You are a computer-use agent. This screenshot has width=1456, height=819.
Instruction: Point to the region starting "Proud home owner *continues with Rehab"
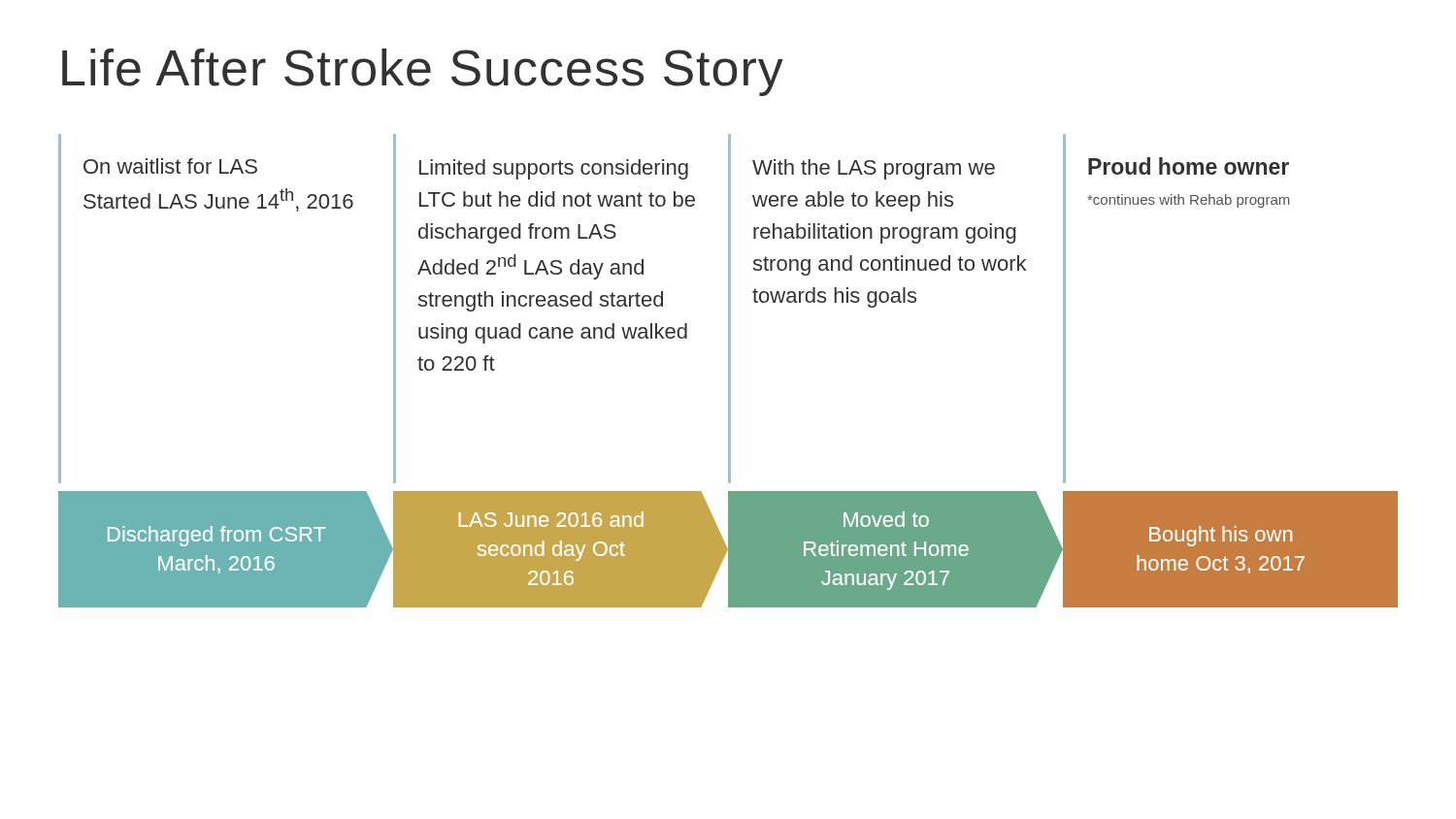point(1229,181)
